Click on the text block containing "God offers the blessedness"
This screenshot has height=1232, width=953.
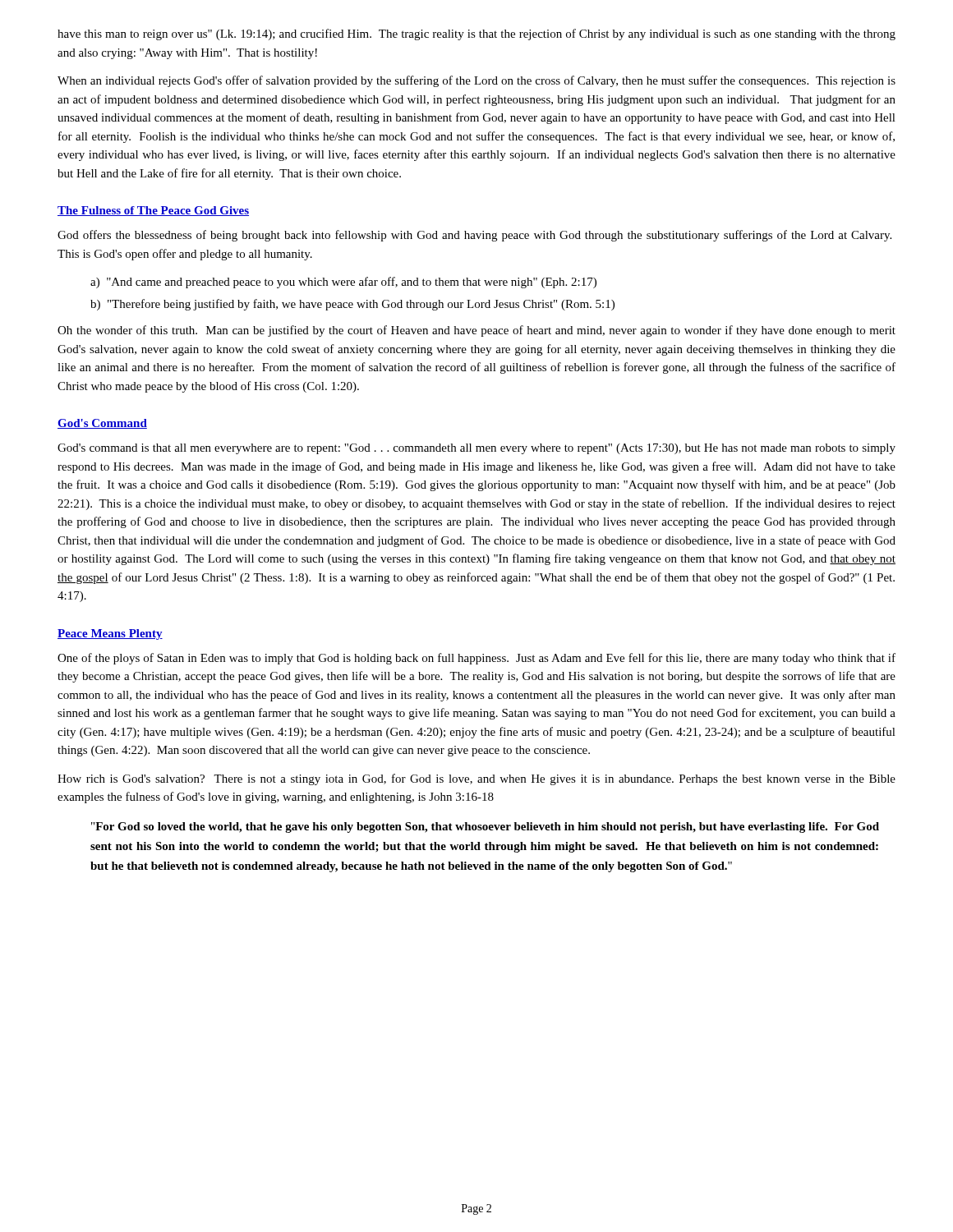tap(476, 244)
